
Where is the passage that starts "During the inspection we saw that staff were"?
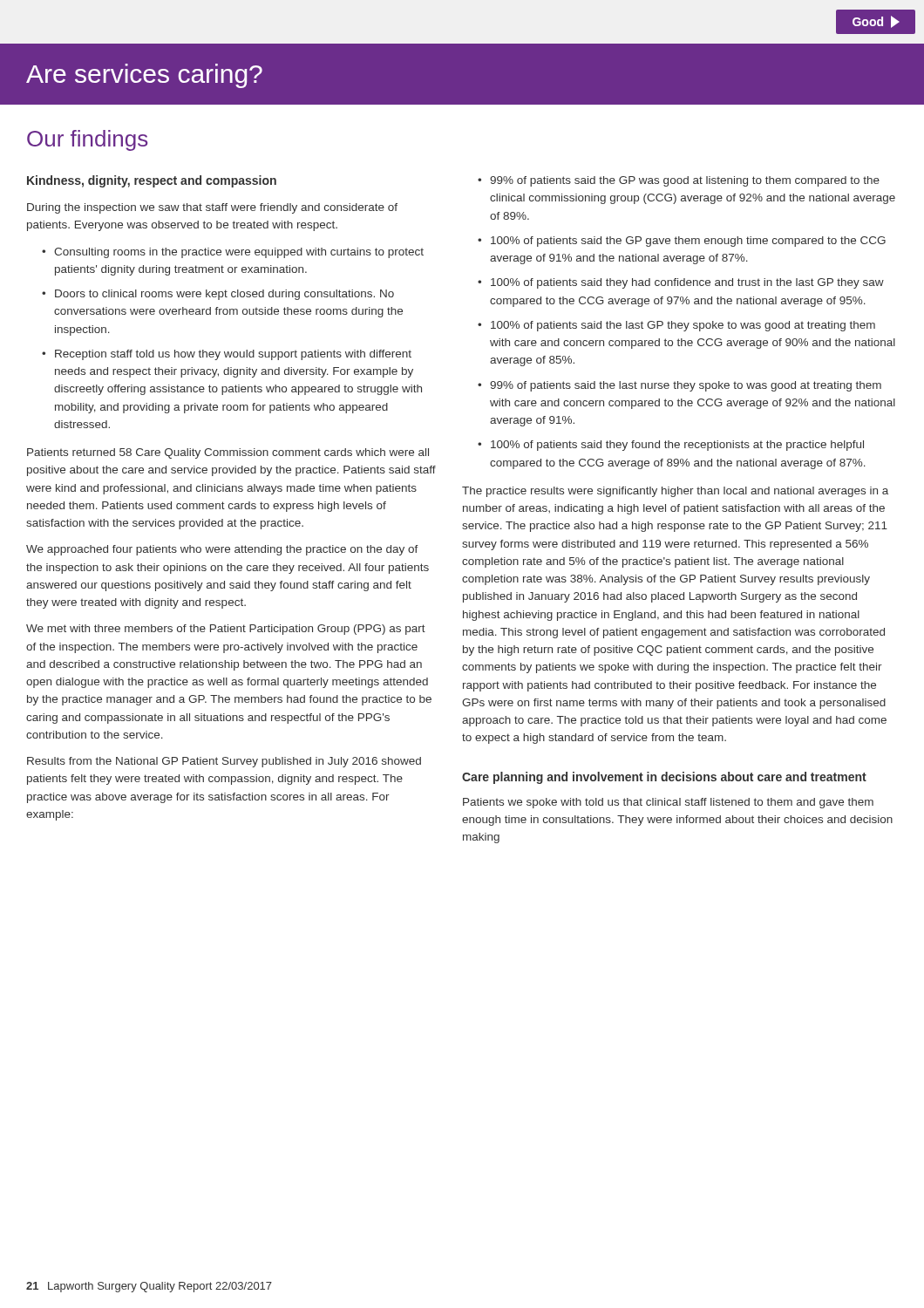231,216
